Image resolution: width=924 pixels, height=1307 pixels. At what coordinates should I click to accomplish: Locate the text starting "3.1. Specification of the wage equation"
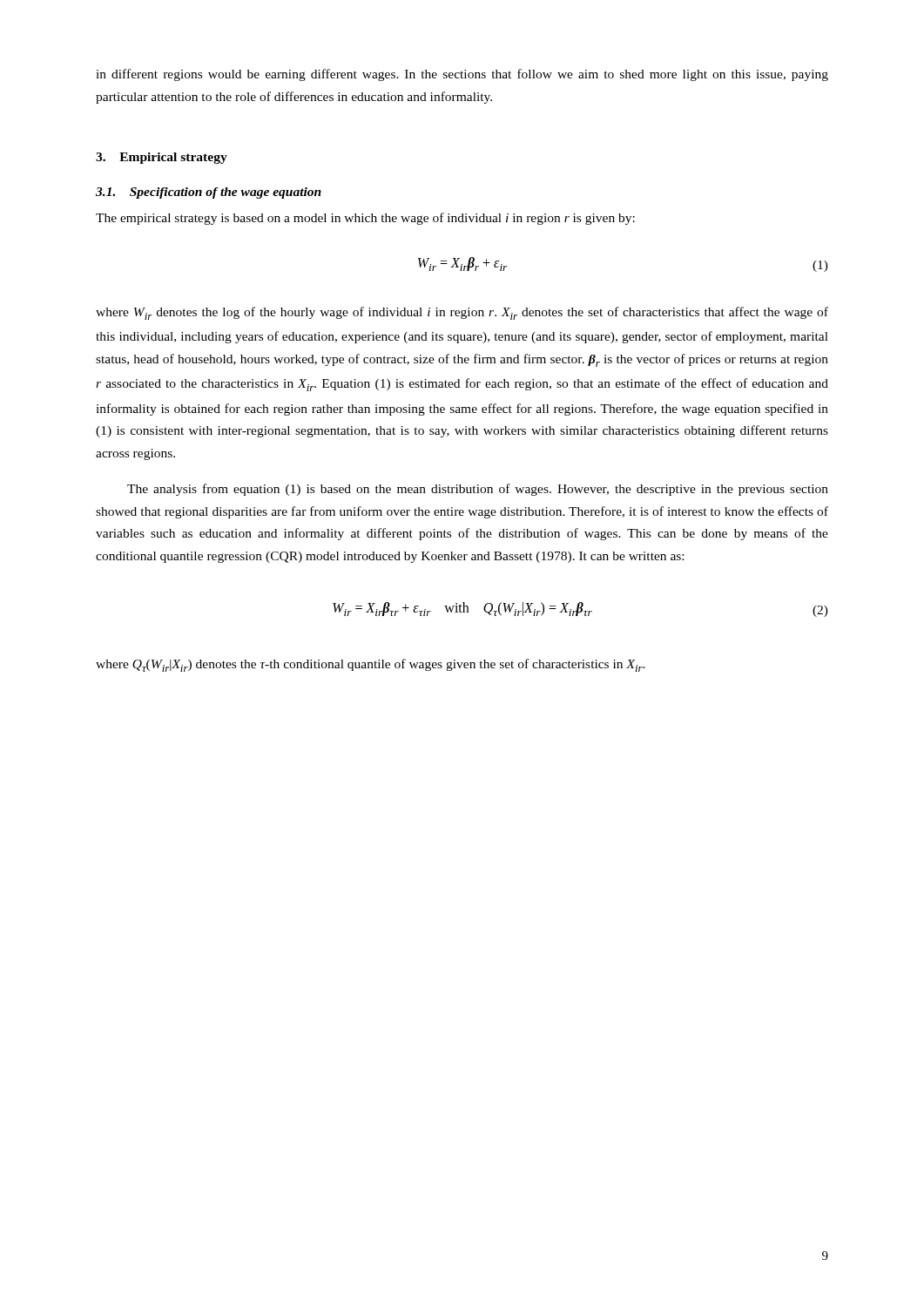[209, 191]
